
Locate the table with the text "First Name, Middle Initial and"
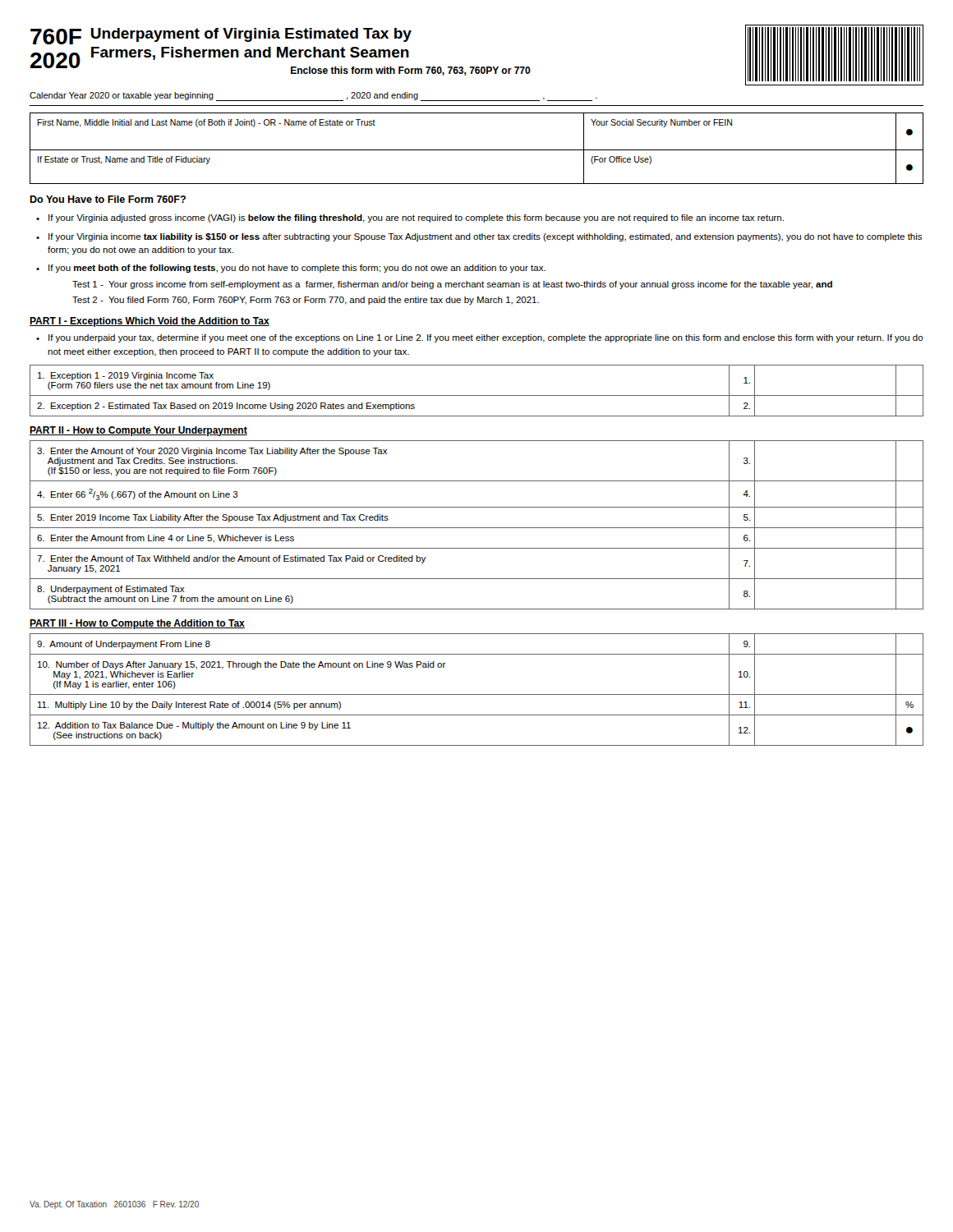(x=476, y=148)
